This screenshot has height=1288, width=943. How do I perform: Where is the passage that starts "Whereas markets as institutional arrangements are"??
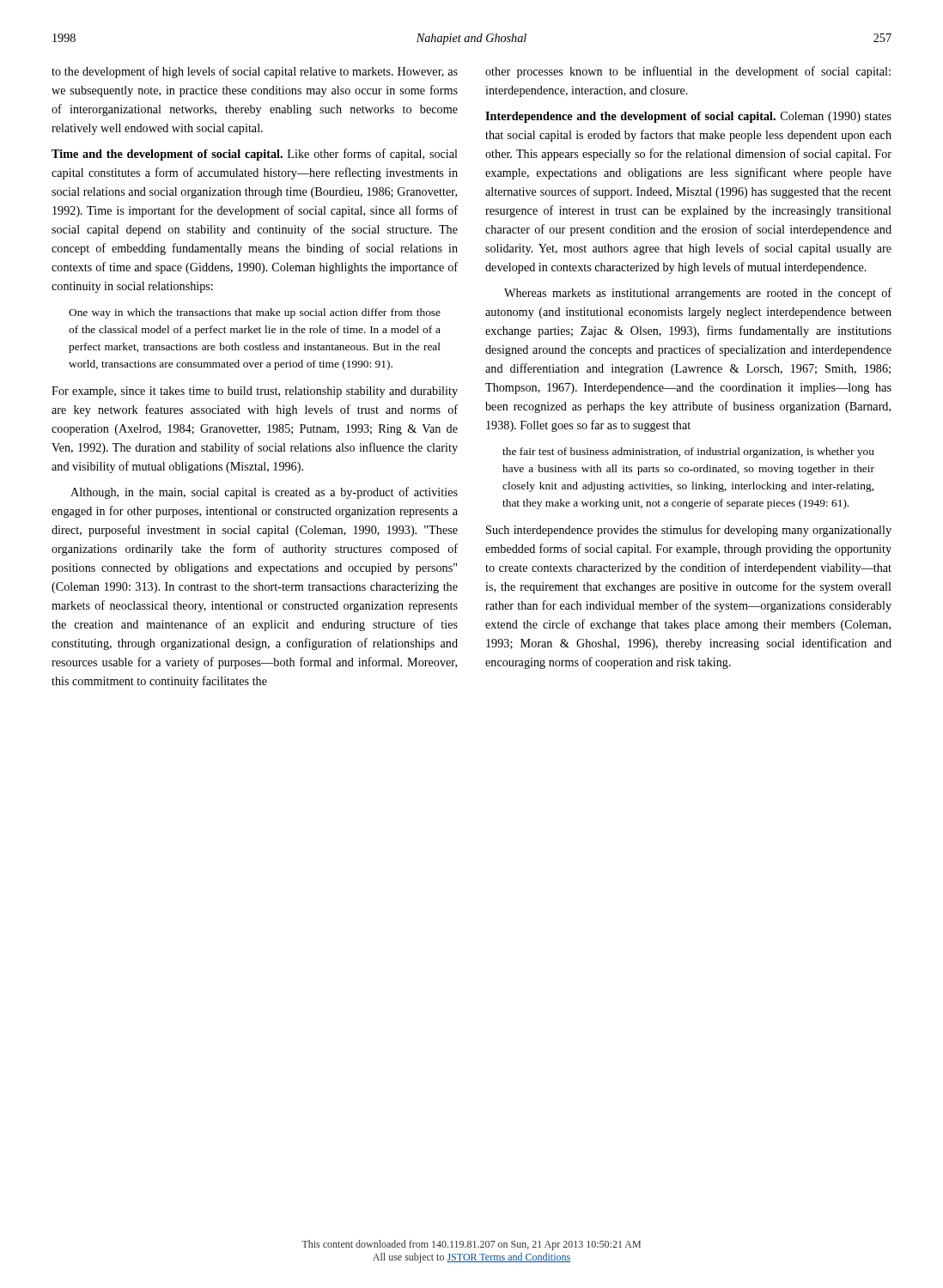[x=688, y=359]
